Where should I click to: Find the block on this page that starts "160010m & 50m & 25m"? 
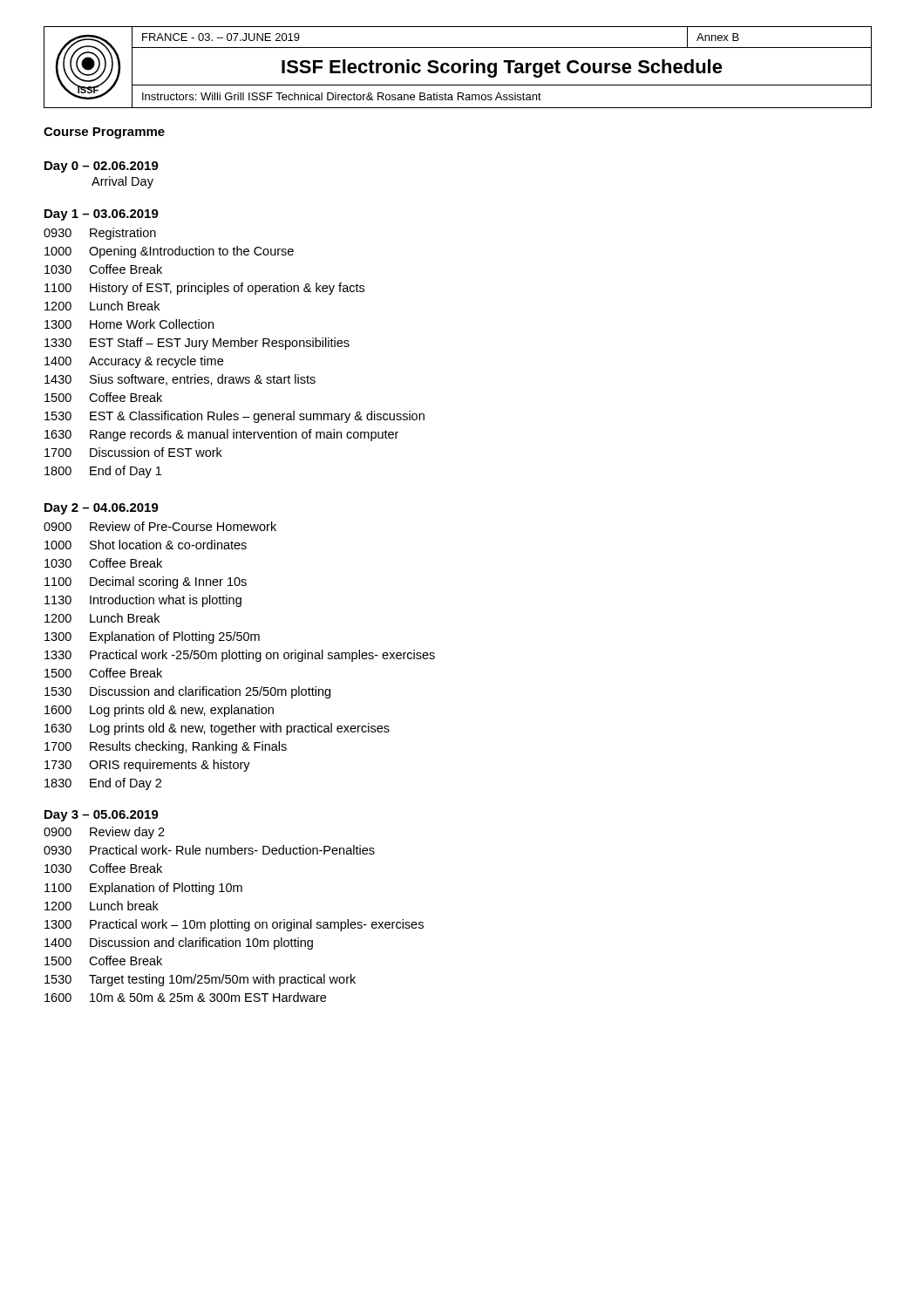[185, 998]
